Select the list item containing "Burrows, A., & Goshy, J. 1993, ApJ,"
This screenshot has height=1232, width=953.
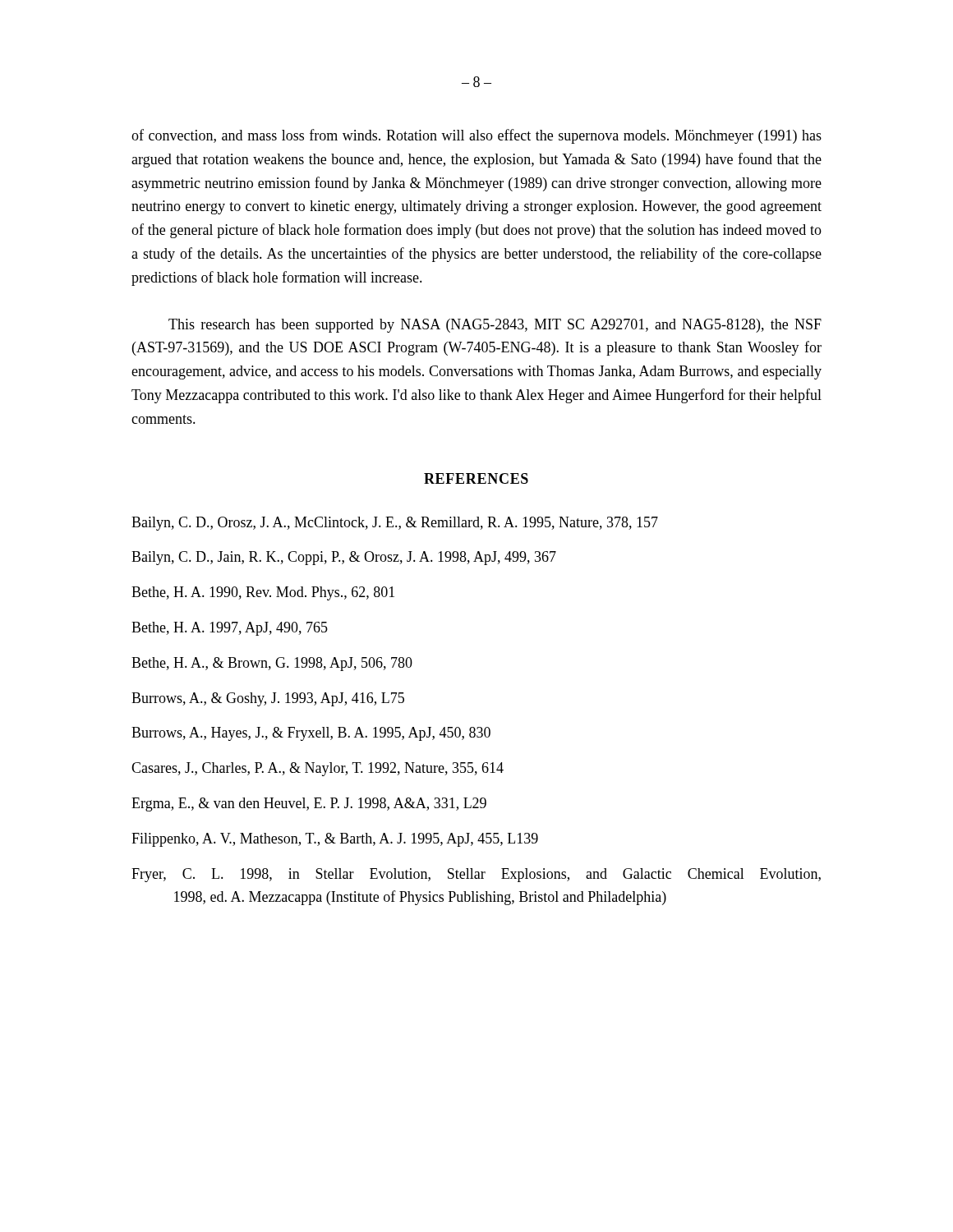268,698
